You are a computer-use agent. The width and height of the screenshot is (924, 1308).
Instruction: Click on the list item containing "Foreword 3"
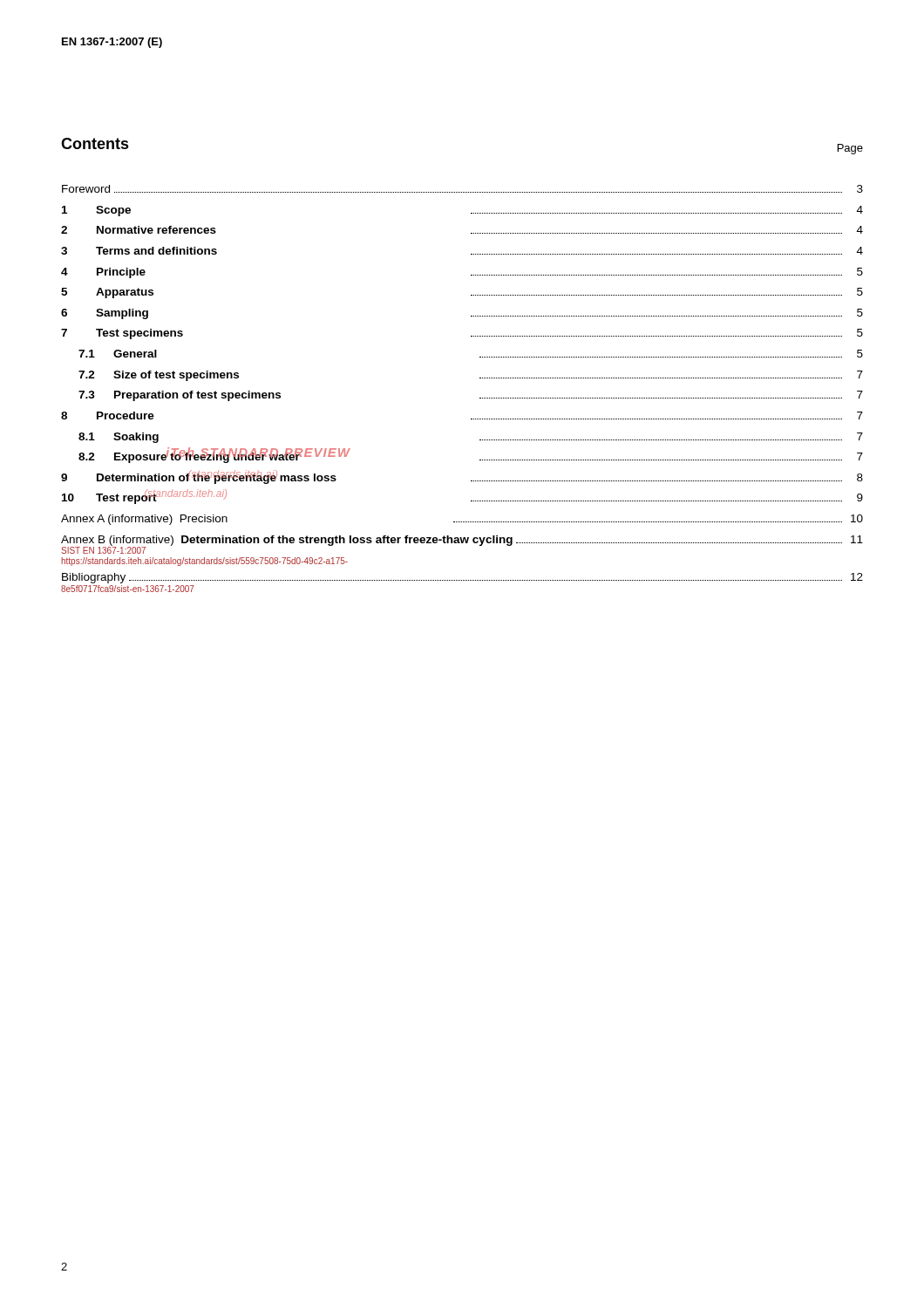tap(462, 189)
